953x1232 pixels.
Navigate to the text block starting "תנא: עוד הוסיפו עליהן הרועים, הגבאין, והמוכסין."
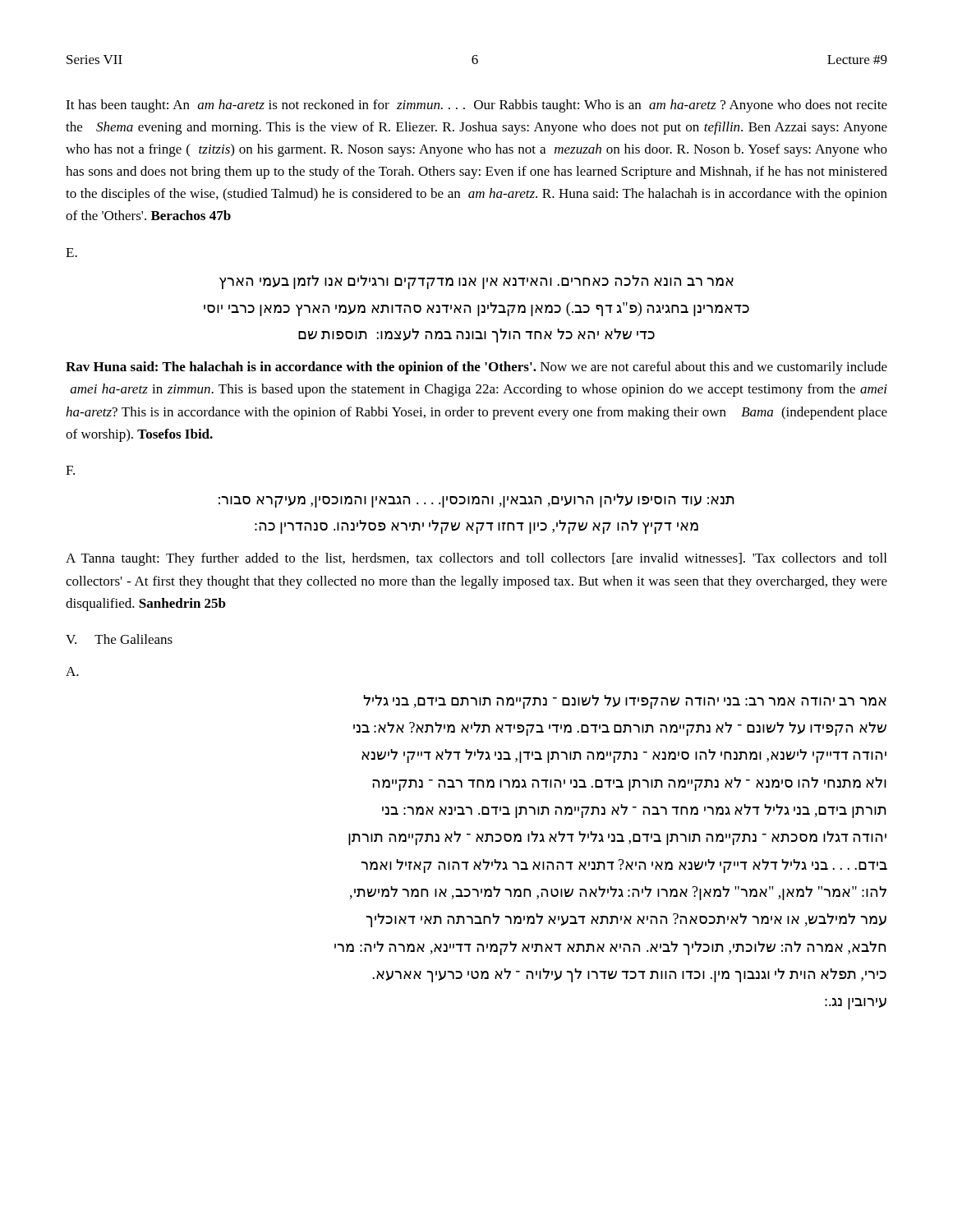point(476,512)
